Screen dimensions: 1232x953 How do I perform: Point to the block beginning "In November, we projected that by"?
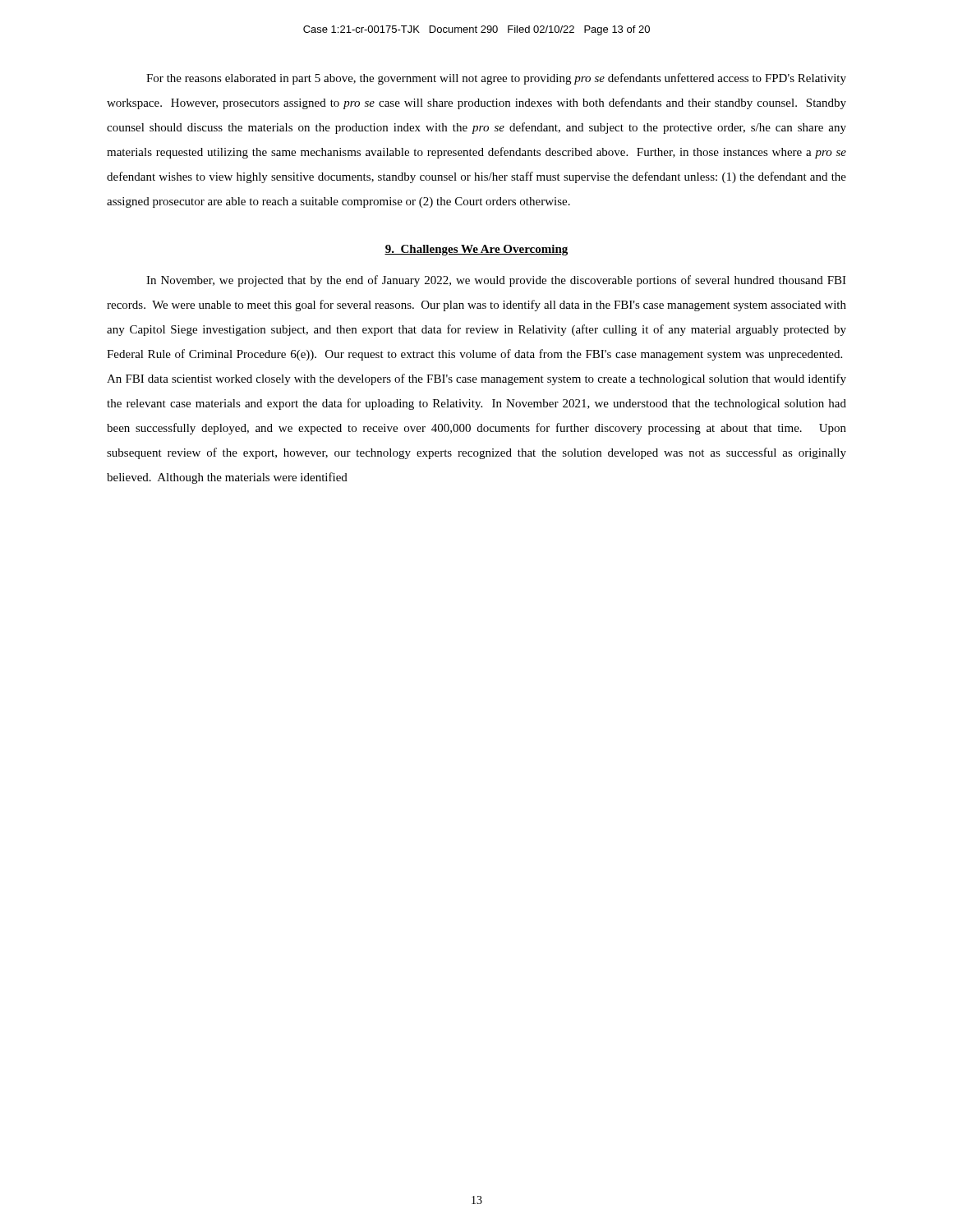click(476, 379)
